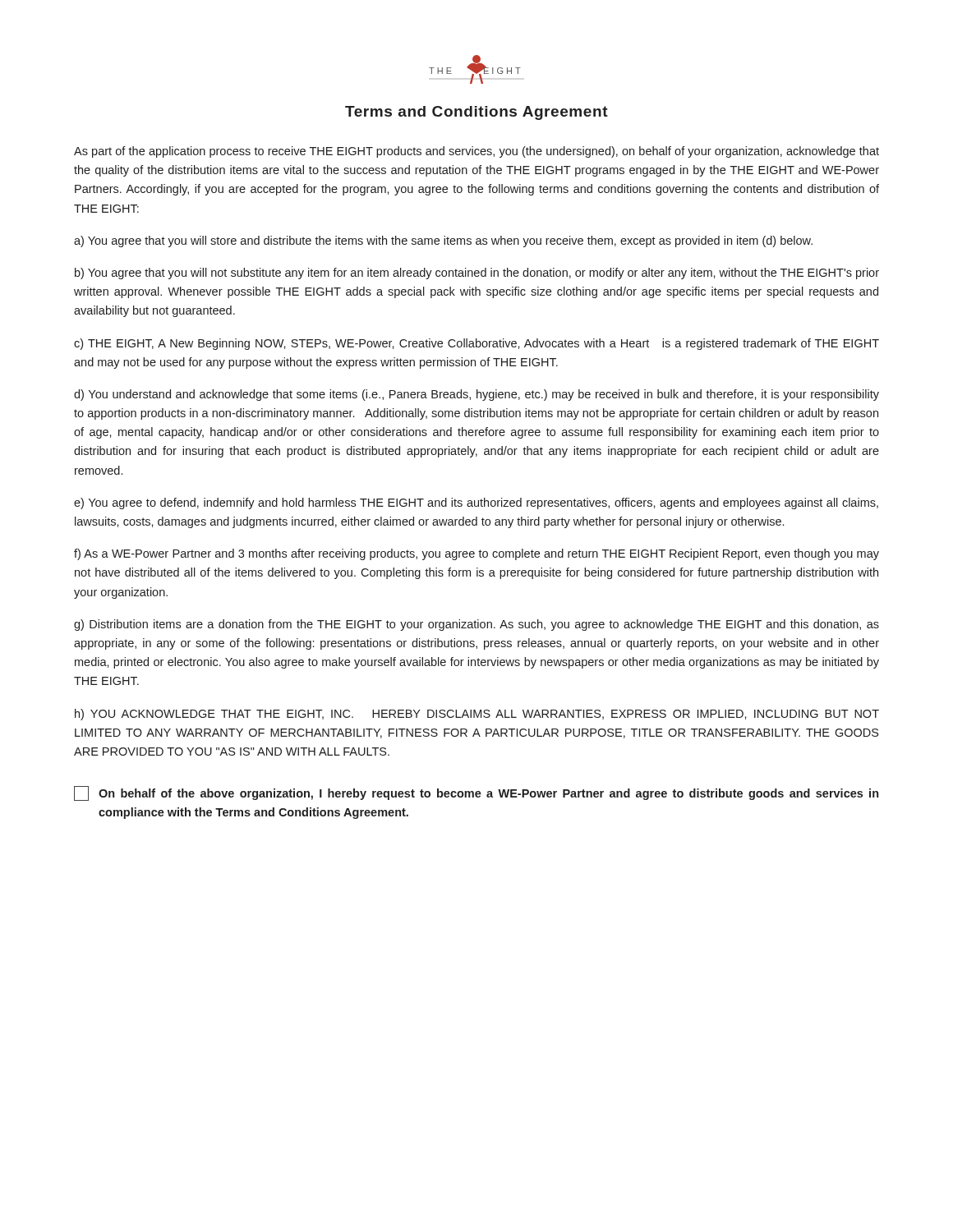Click on the list item with the text "c) THE EIGHT, A New Beginning"
The width and height of the screenshot is (953, 1232).
(476, 352)
